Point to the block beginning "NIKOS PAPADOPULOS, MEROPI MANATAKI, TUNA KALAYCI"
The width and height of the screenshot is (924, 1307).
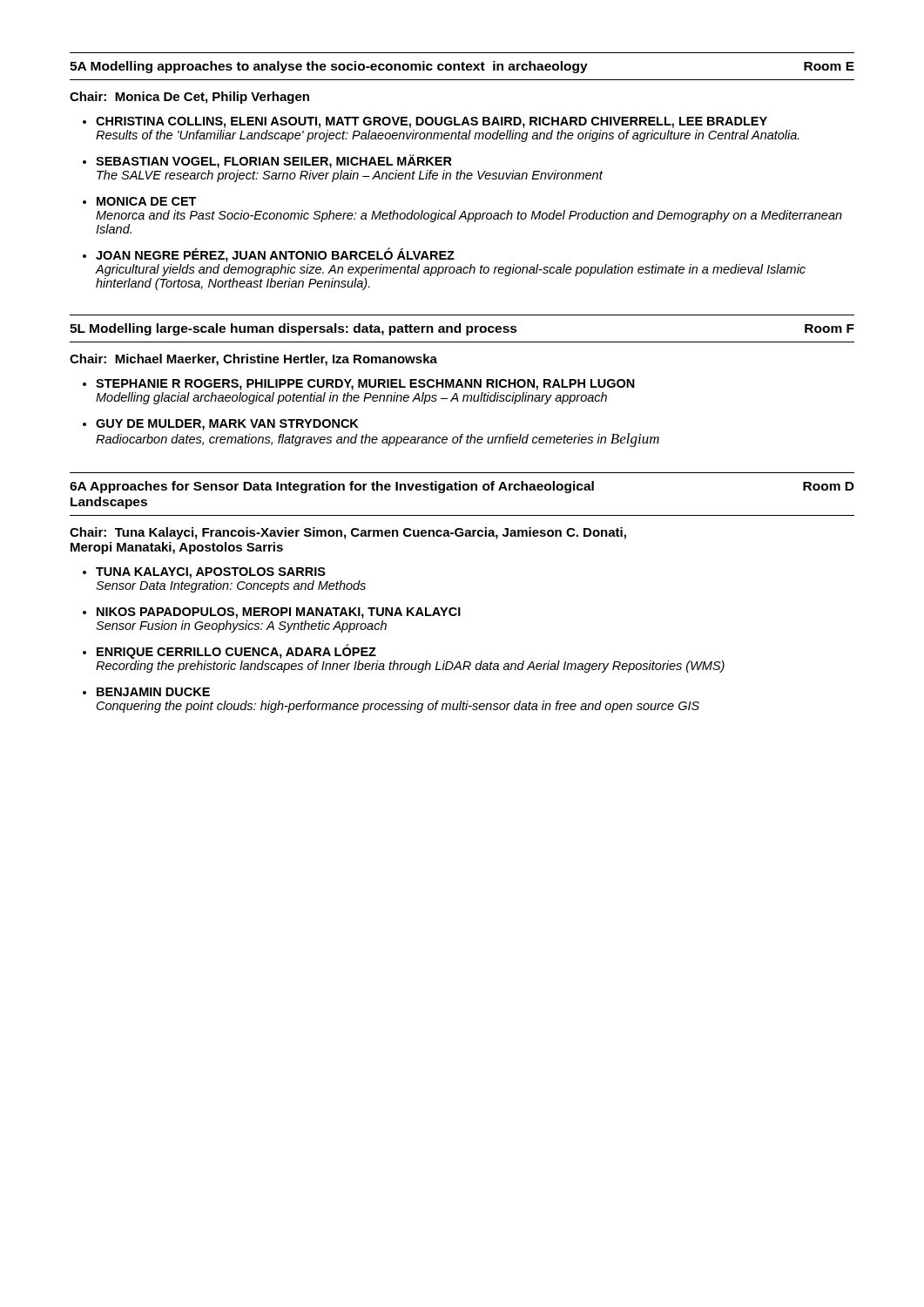pos(279,613)
